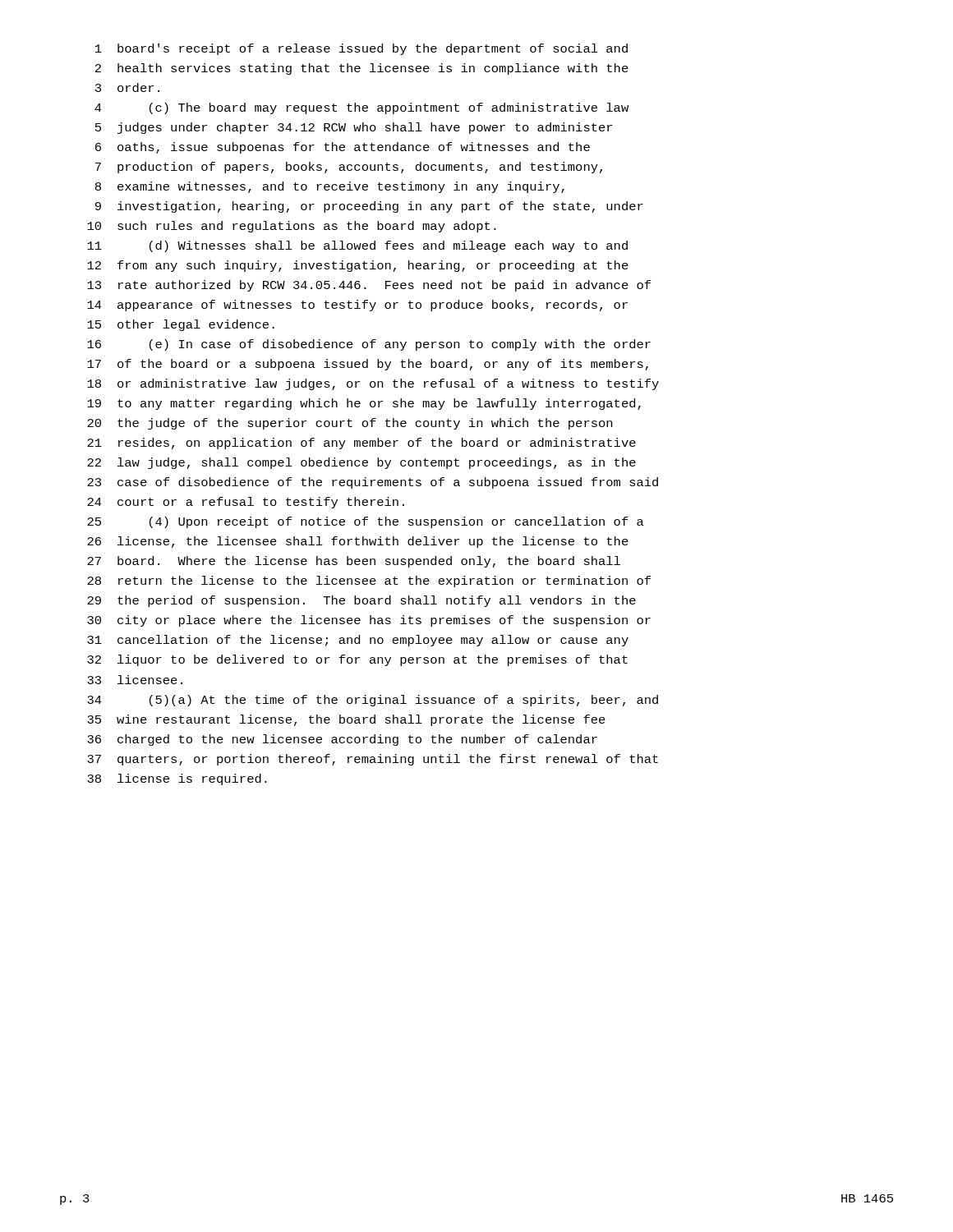Viewport: 953px width, 1232px height.
Task: Find the block on this page that starts "6 oaths, issue subpoenas"
Action: point(476,148)
